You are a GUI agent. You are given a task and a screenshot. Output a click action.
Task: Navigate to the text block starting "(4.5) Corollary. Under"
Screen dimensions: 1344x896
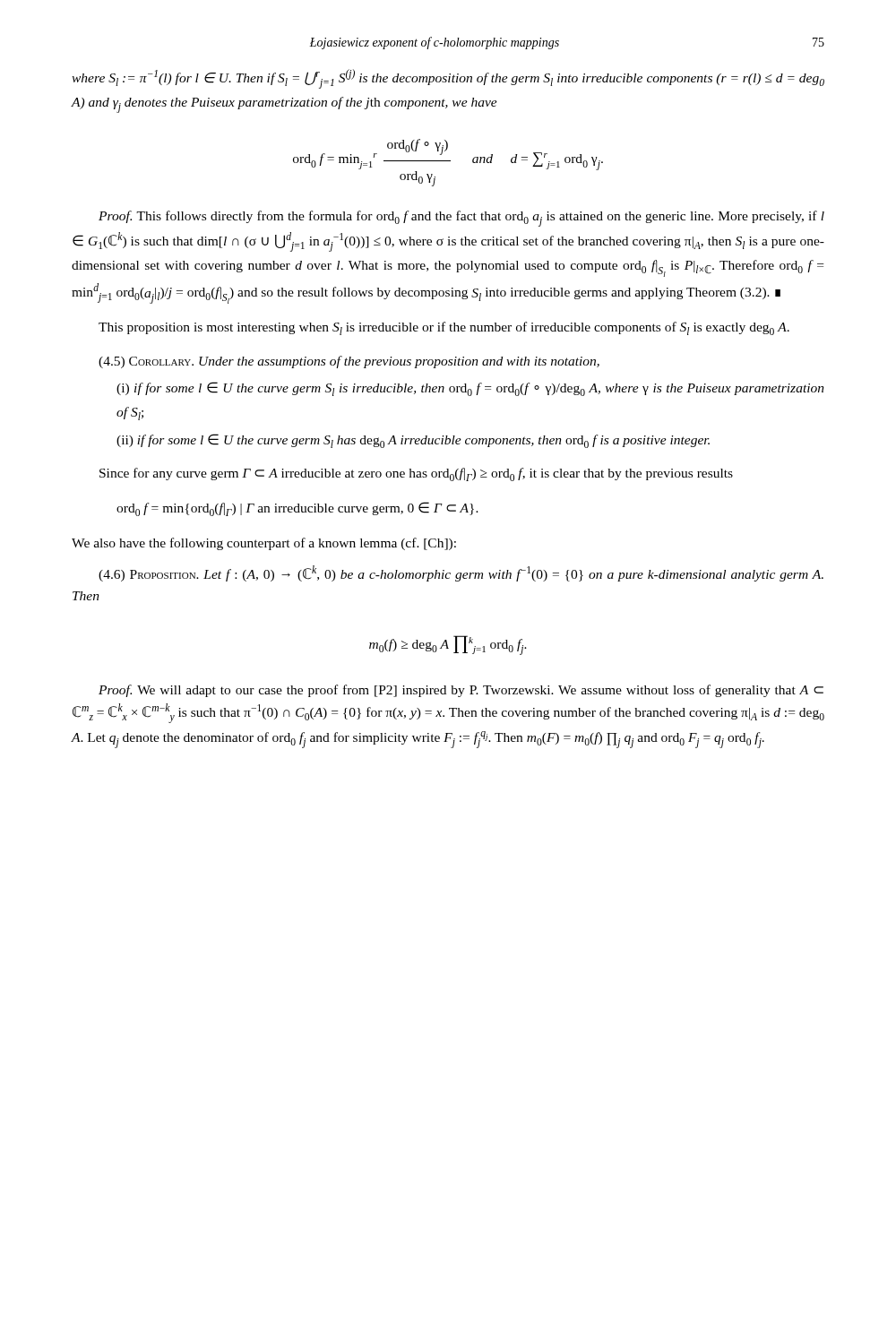[349, 360]
